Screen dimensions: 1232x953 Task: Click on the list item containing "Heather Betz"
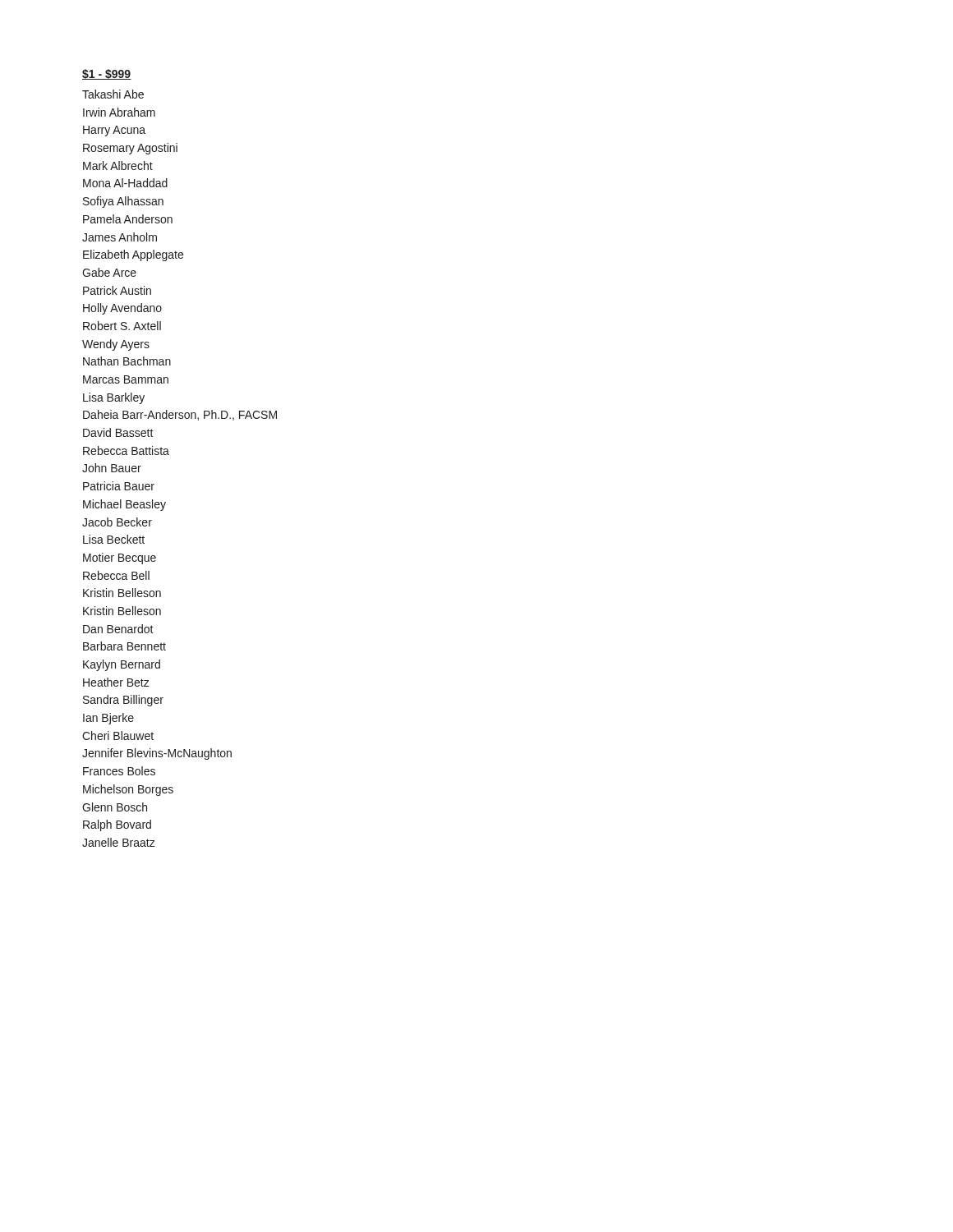(x=116, y=682)
